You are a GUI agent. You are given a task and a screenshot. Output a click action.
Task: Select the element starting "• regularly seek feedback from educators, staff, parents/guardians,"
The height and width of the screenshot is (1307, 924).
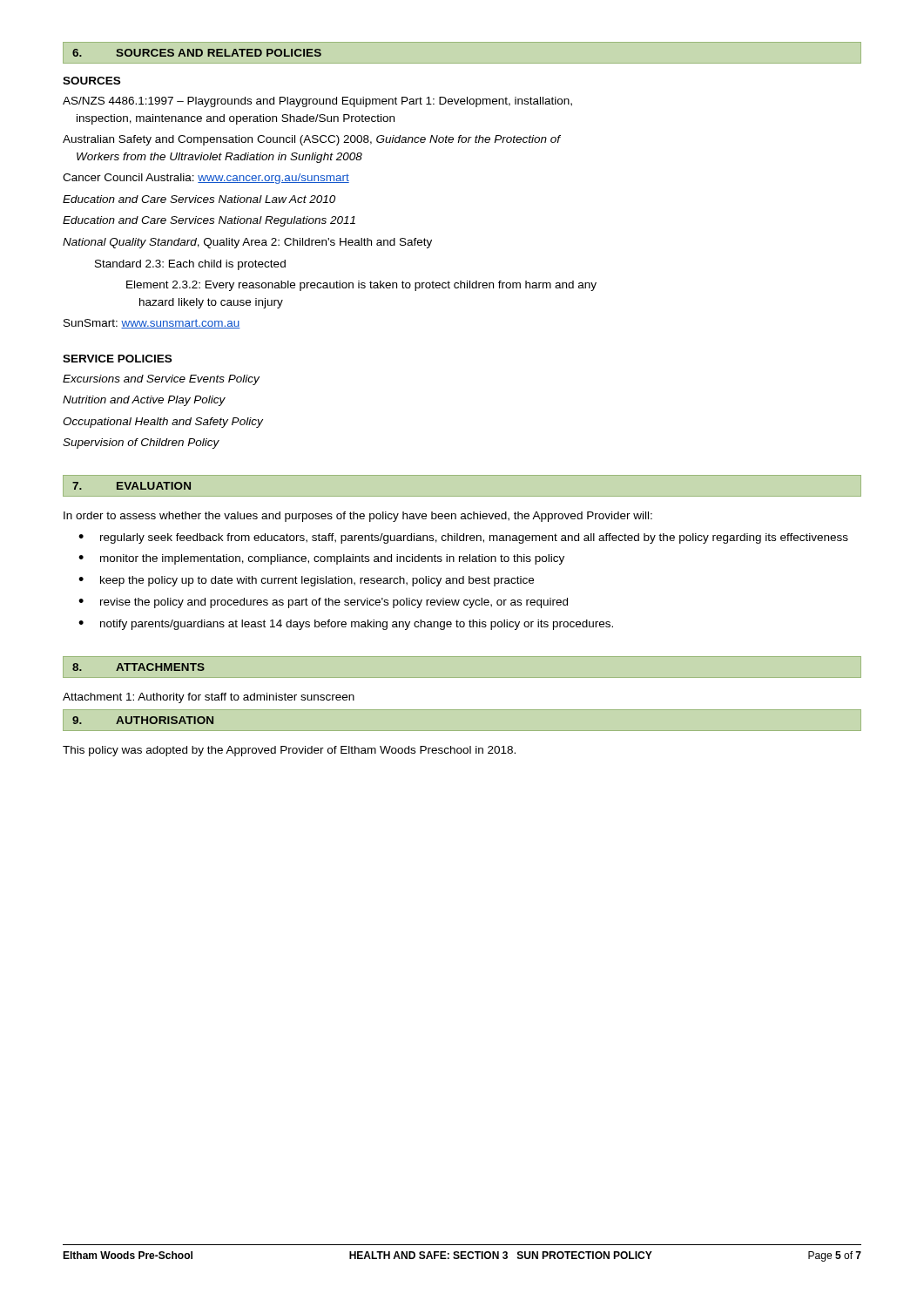click(x=470, y=537)
